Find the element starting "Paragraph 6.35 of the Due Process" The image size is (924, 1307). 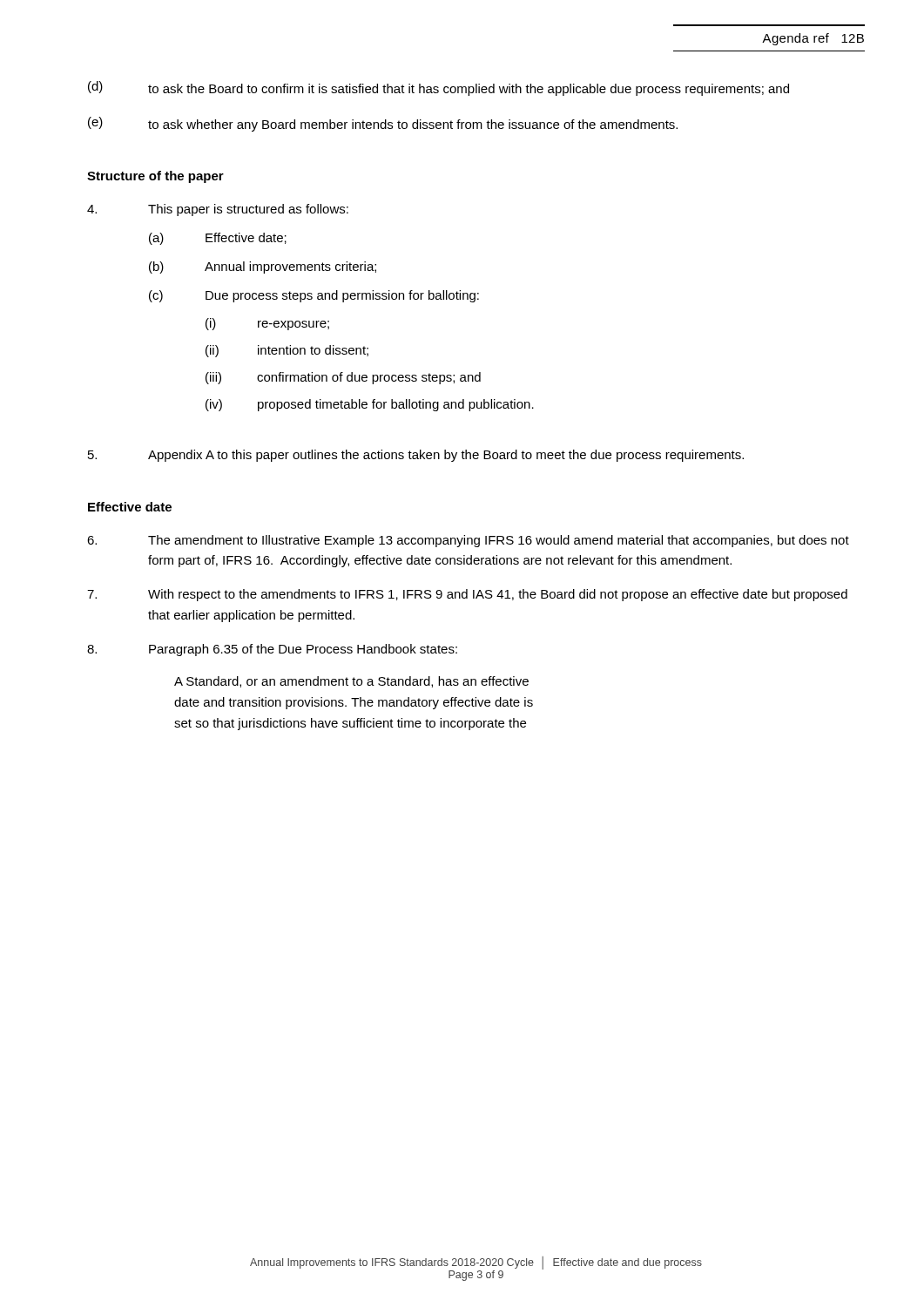tap(476, 686)
